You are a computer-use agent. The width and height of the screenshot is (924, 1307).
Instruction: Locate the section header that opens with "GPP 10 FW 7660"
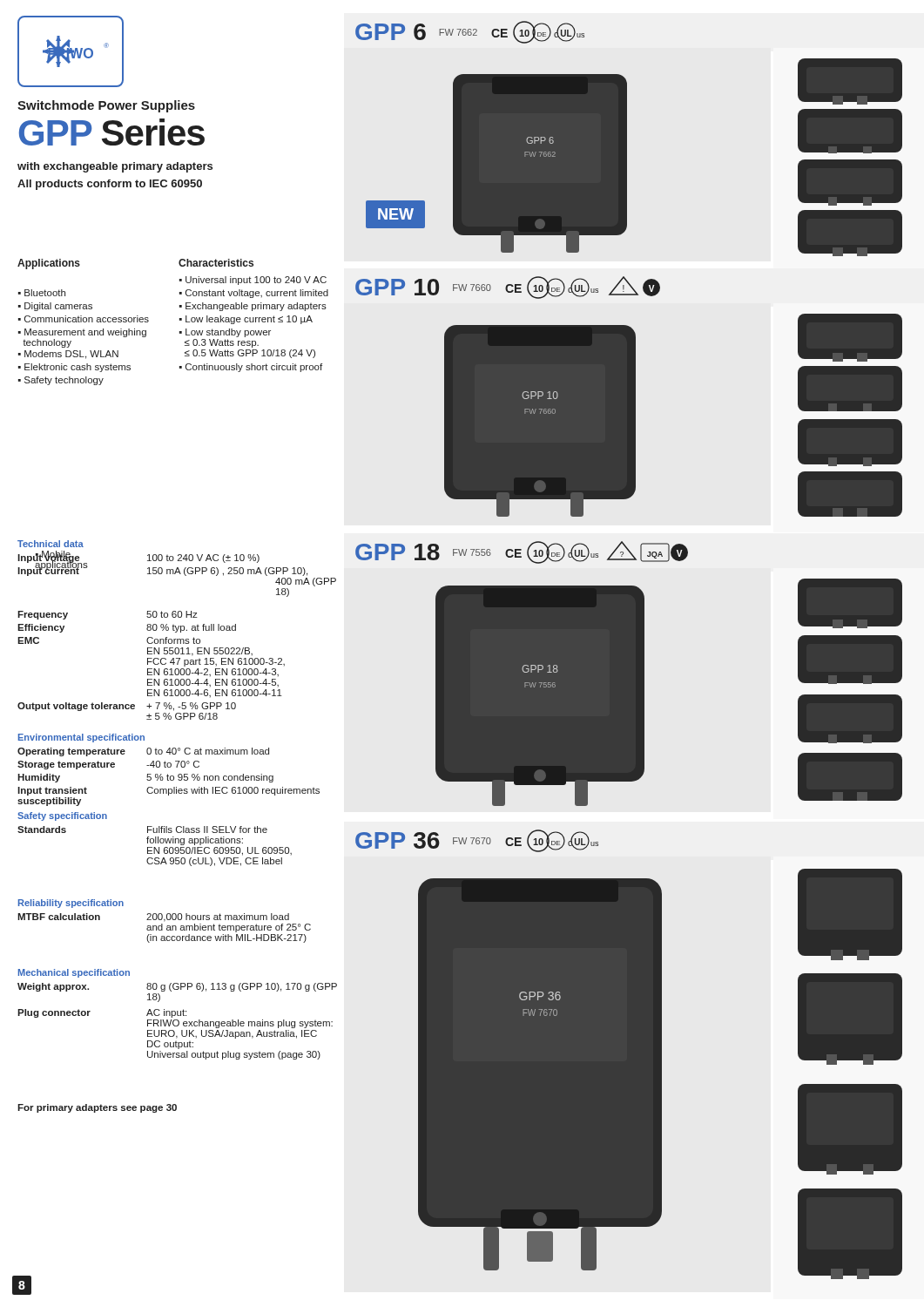coord(552,288)
